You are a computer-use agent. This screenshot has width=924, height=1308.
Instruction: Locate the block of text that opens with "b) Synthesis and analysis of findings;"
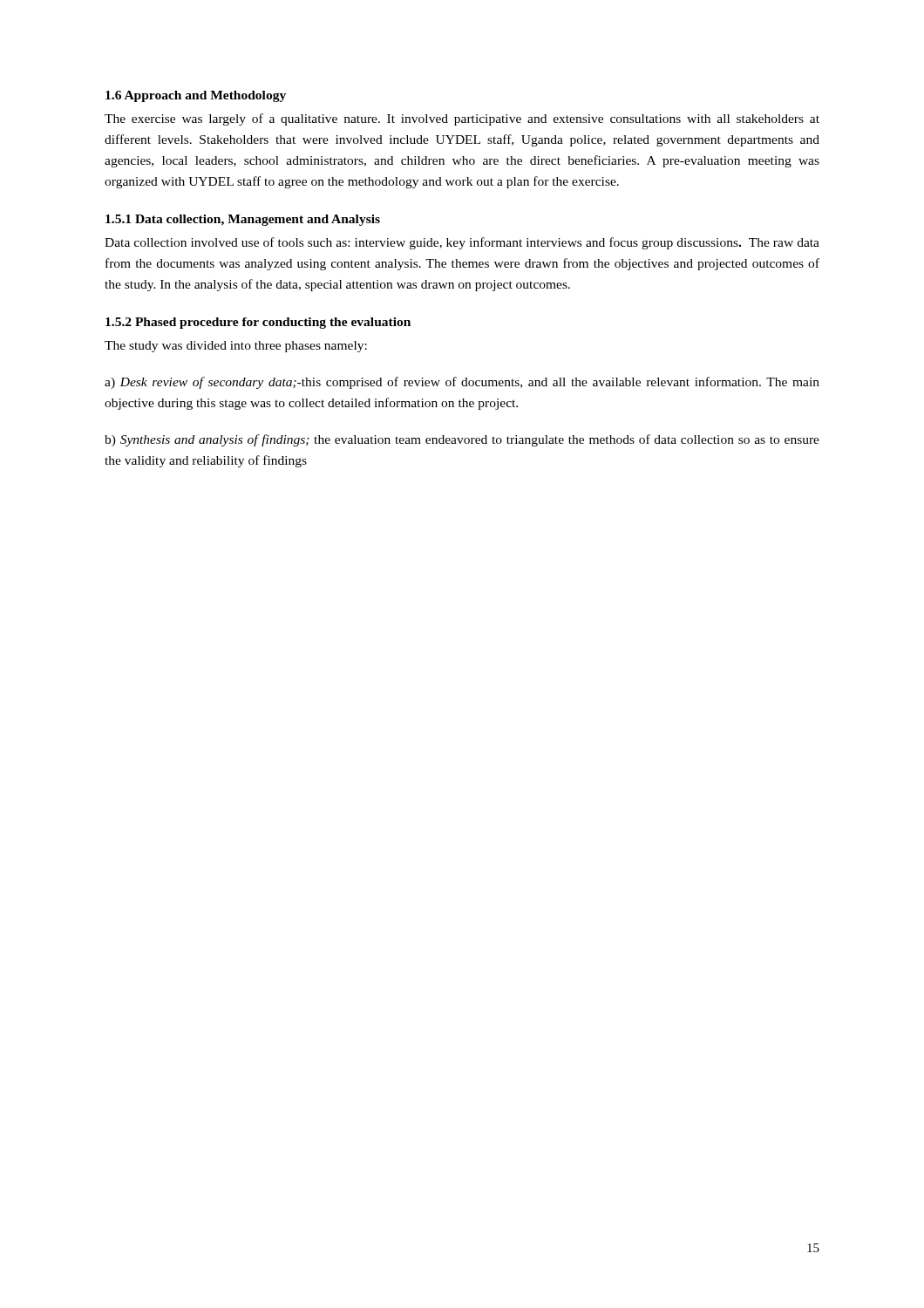pyautogui.click(x=462, y=450)
